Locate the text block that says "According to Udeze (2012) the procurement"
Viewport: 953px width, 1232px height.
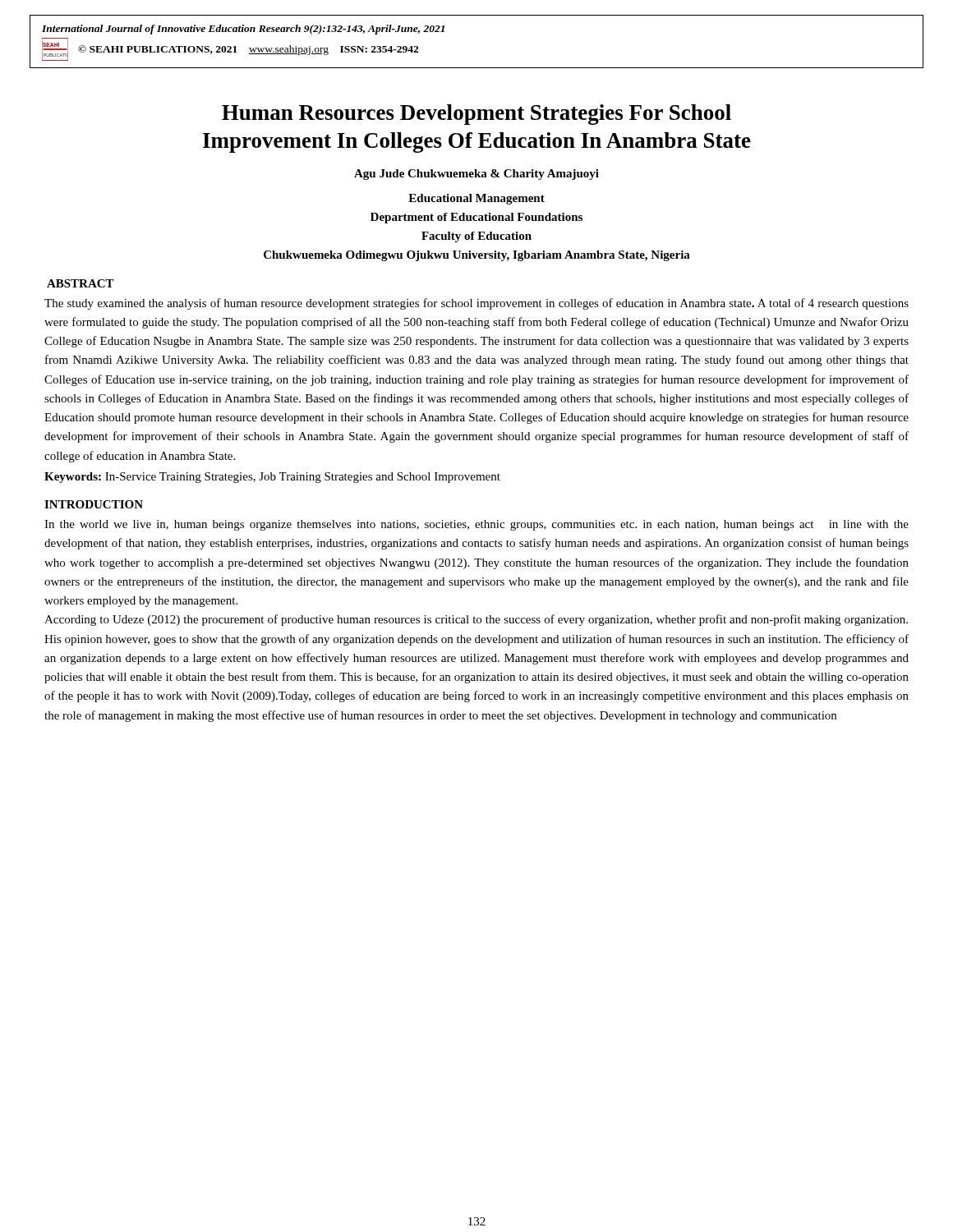point(476,667)
